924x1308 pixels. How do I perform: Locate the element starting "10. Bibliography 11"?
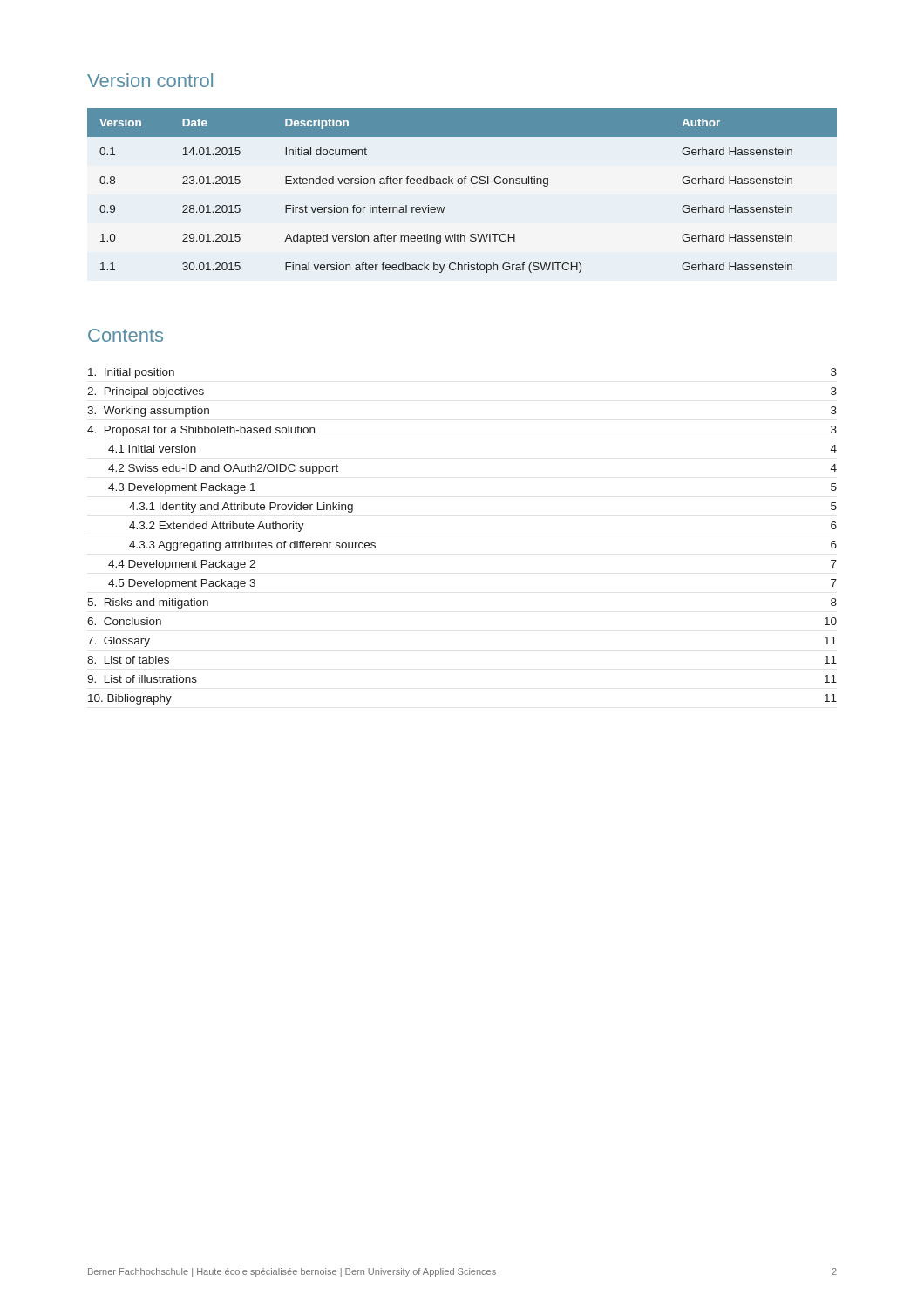(128, 699)
